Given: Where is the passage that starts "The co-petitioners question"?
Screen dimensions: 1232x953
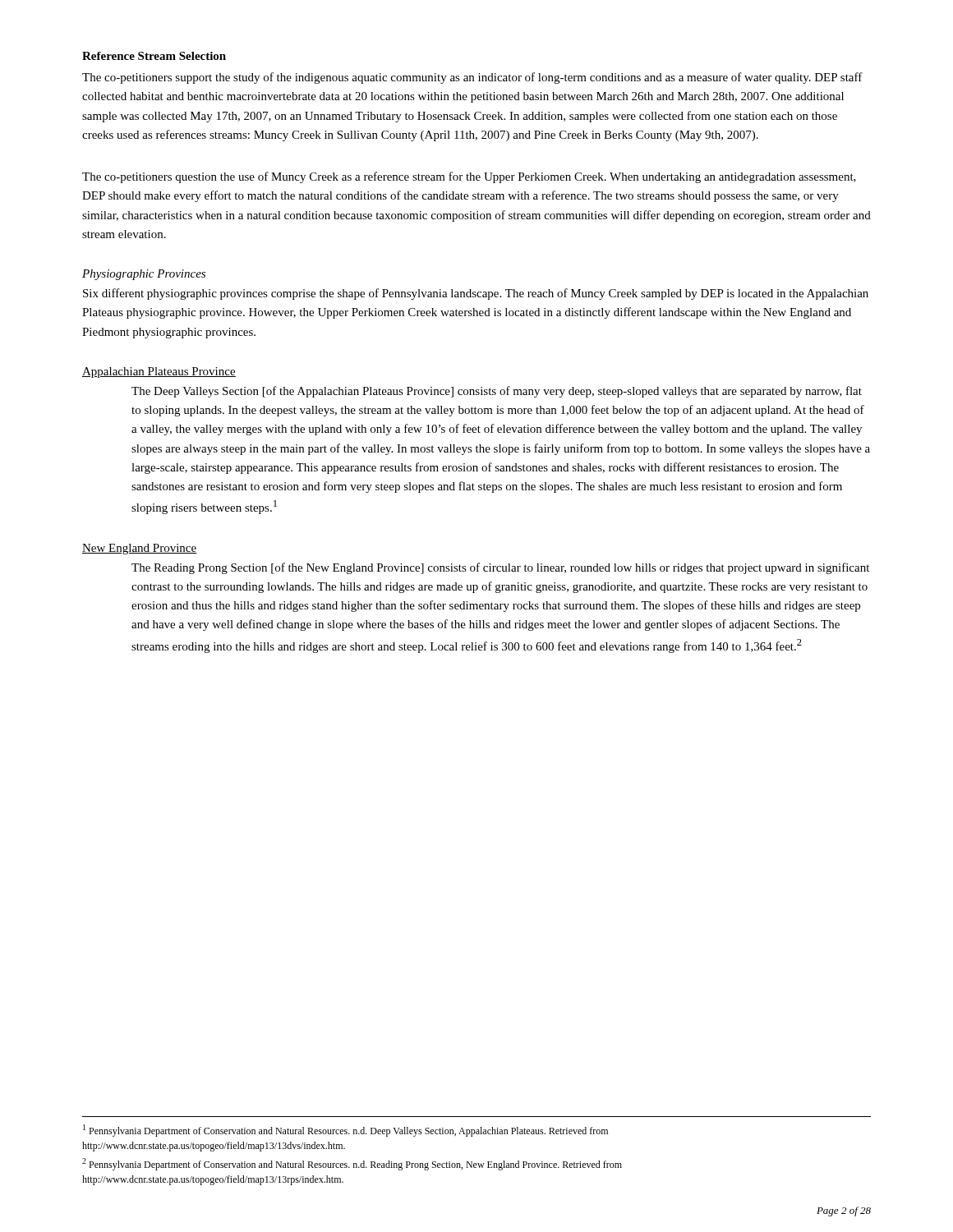Looking at the screenshot, I should pyautogui.click(x=476, y=205).
